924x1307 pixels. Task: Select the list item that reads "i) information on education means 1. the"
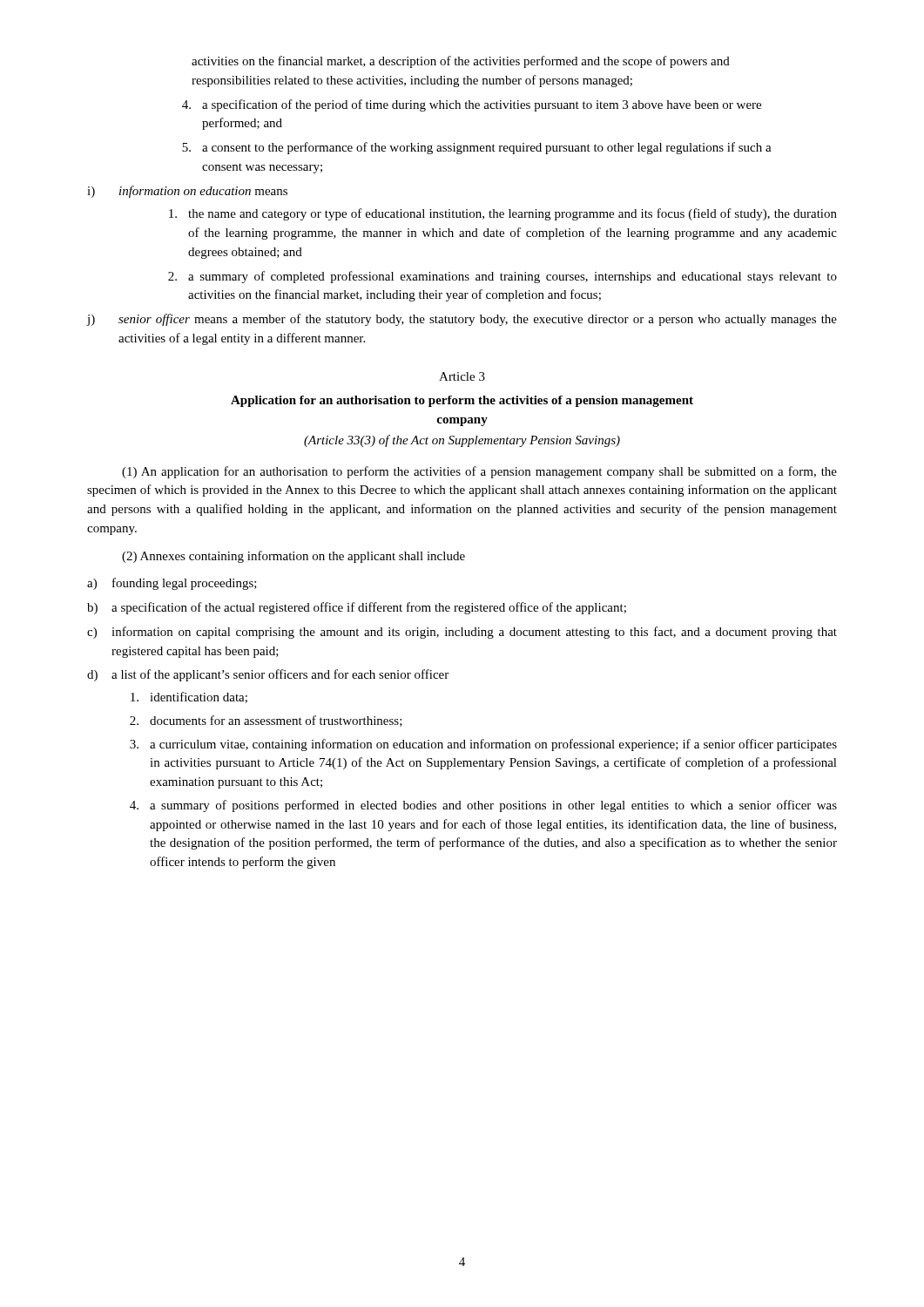point(462,243)
